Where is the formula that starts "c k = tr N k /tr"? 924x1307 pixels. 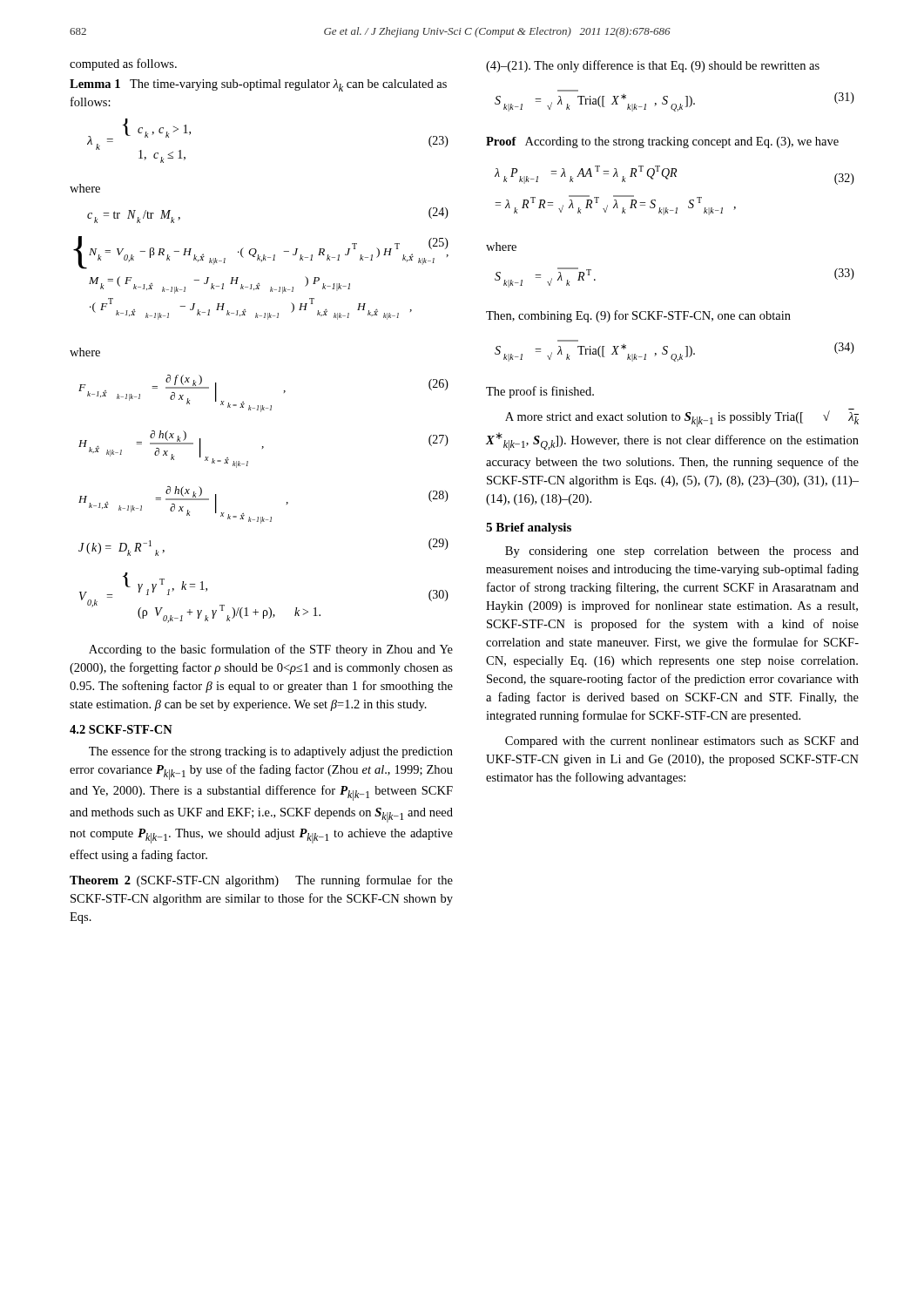pos(132,215)
